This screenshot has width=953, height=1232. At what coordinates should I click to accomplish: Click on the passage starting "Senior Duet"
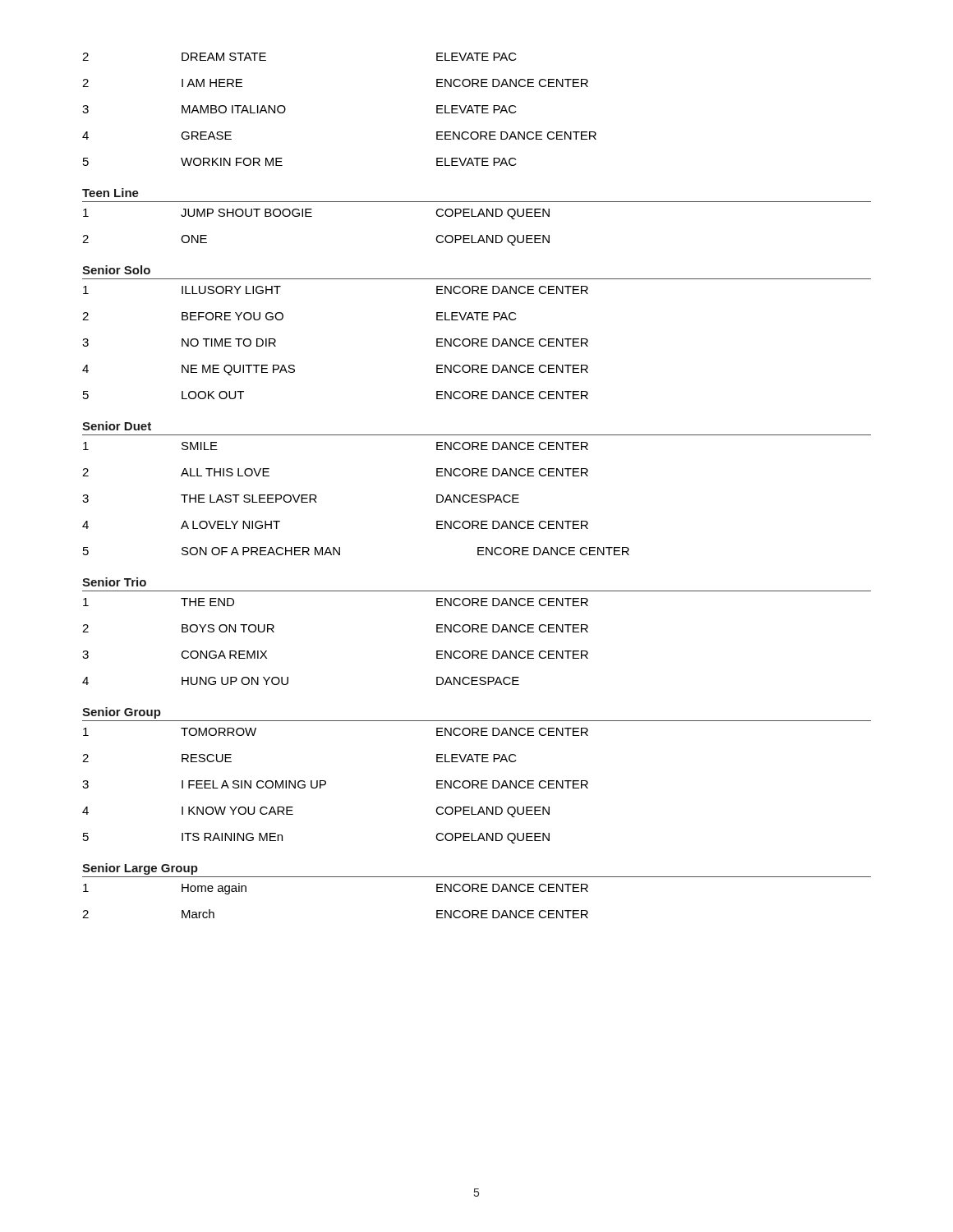[x=117, y=426]
